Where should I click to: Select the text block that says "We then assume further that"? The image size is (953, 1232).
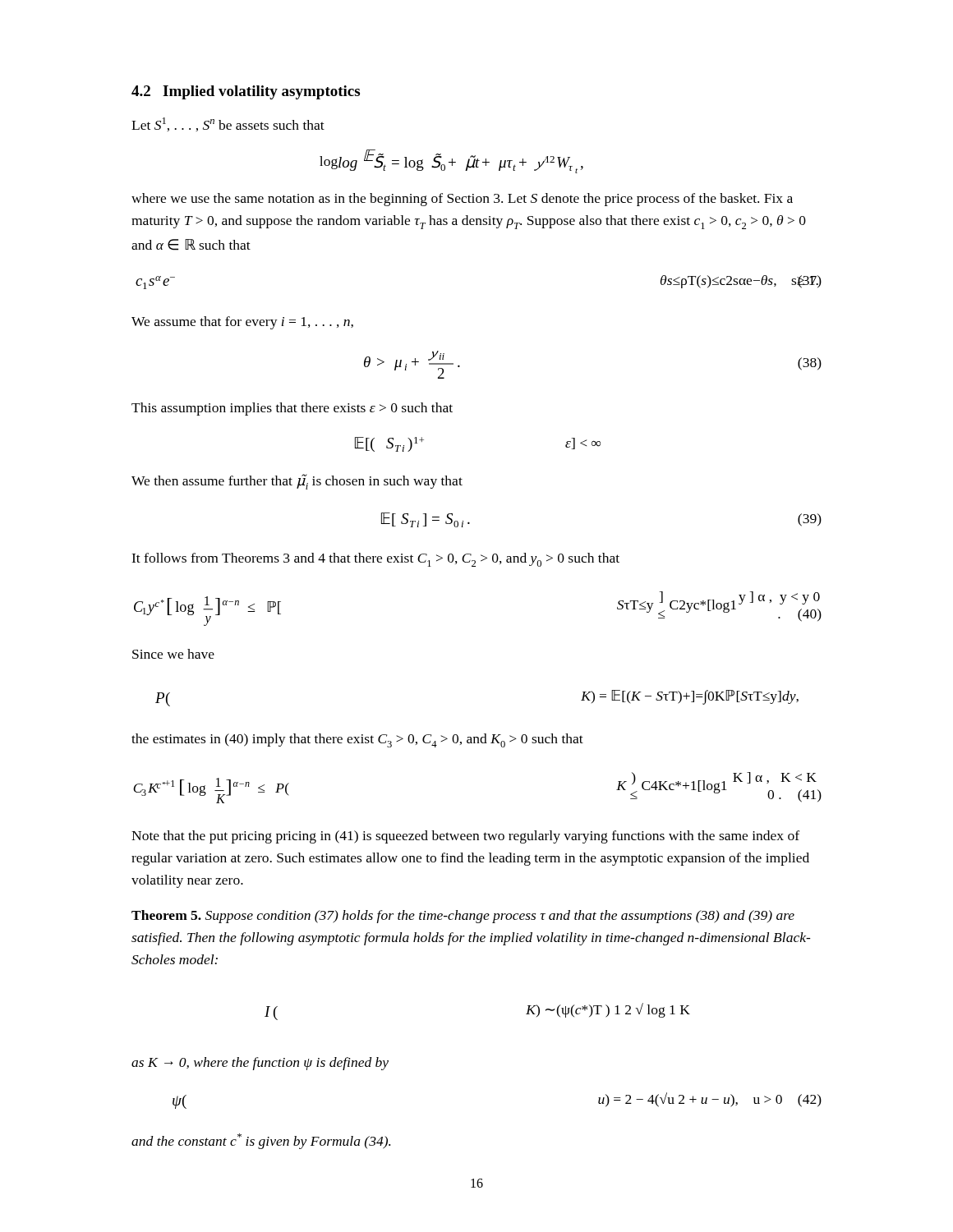coord(297,482)
